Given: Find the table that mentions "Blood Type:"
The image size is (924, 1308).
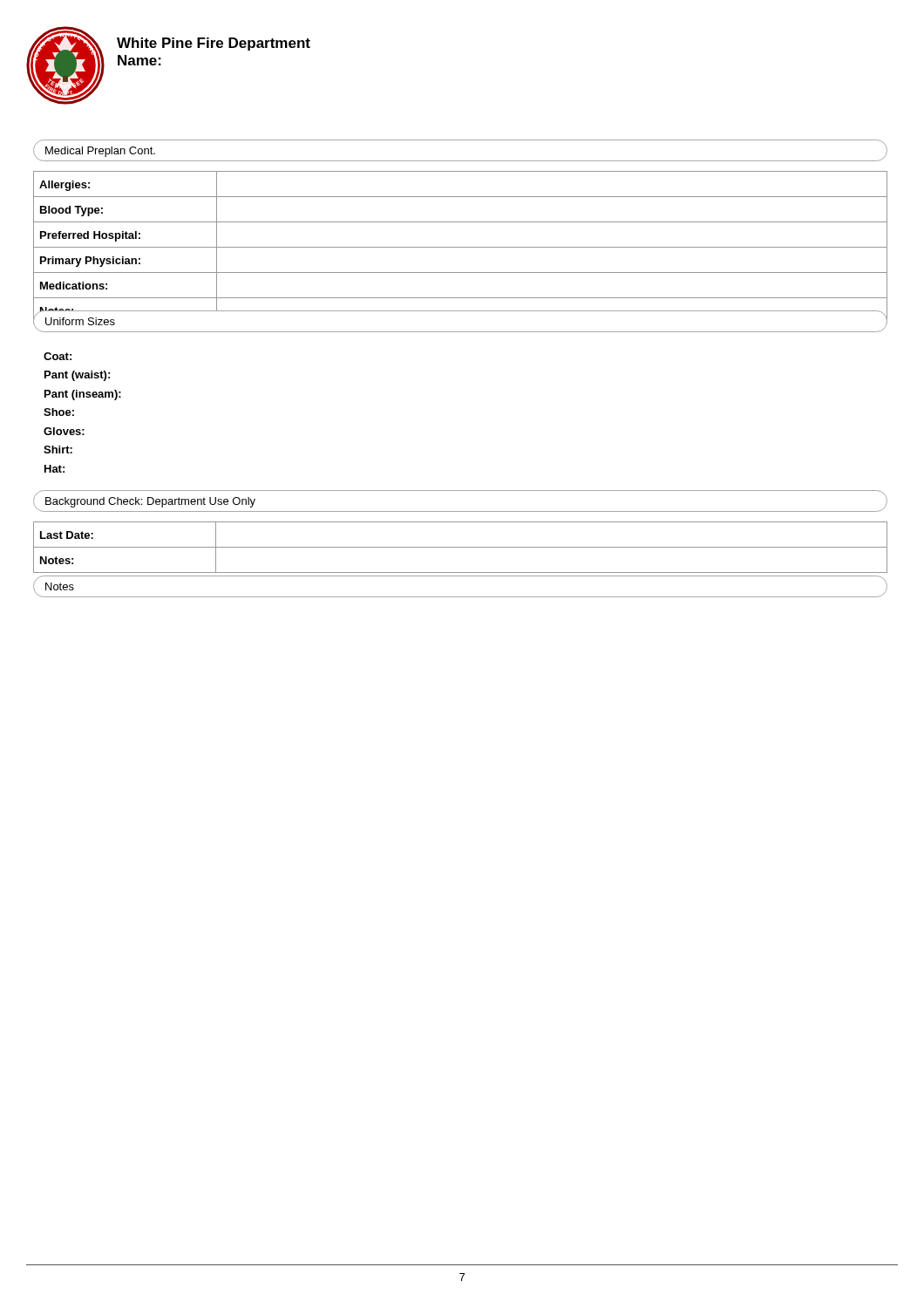Looking at the screenshot, I should [460, 247].
